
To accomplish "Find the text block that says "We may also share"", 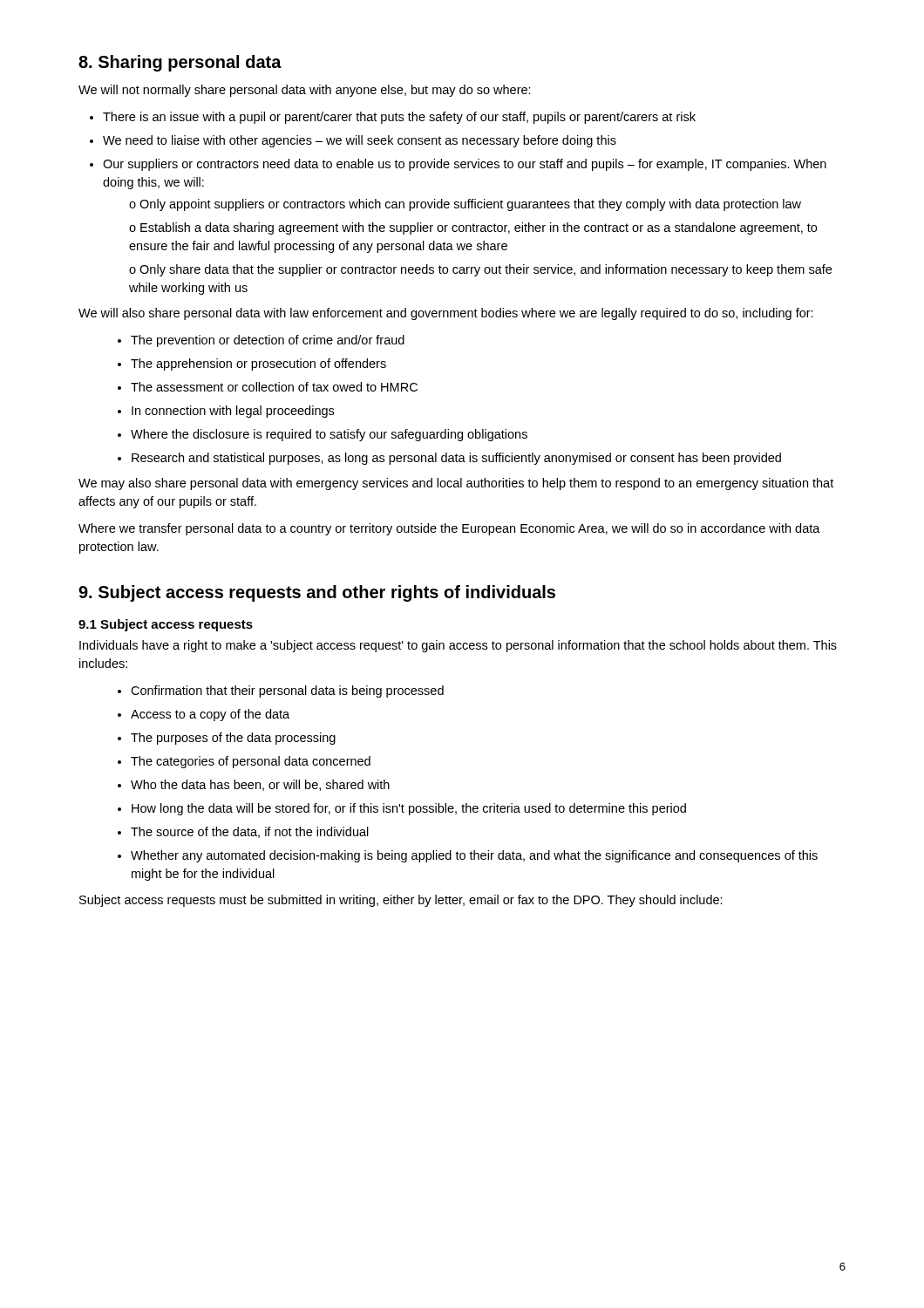I will (x=462, y=493).
